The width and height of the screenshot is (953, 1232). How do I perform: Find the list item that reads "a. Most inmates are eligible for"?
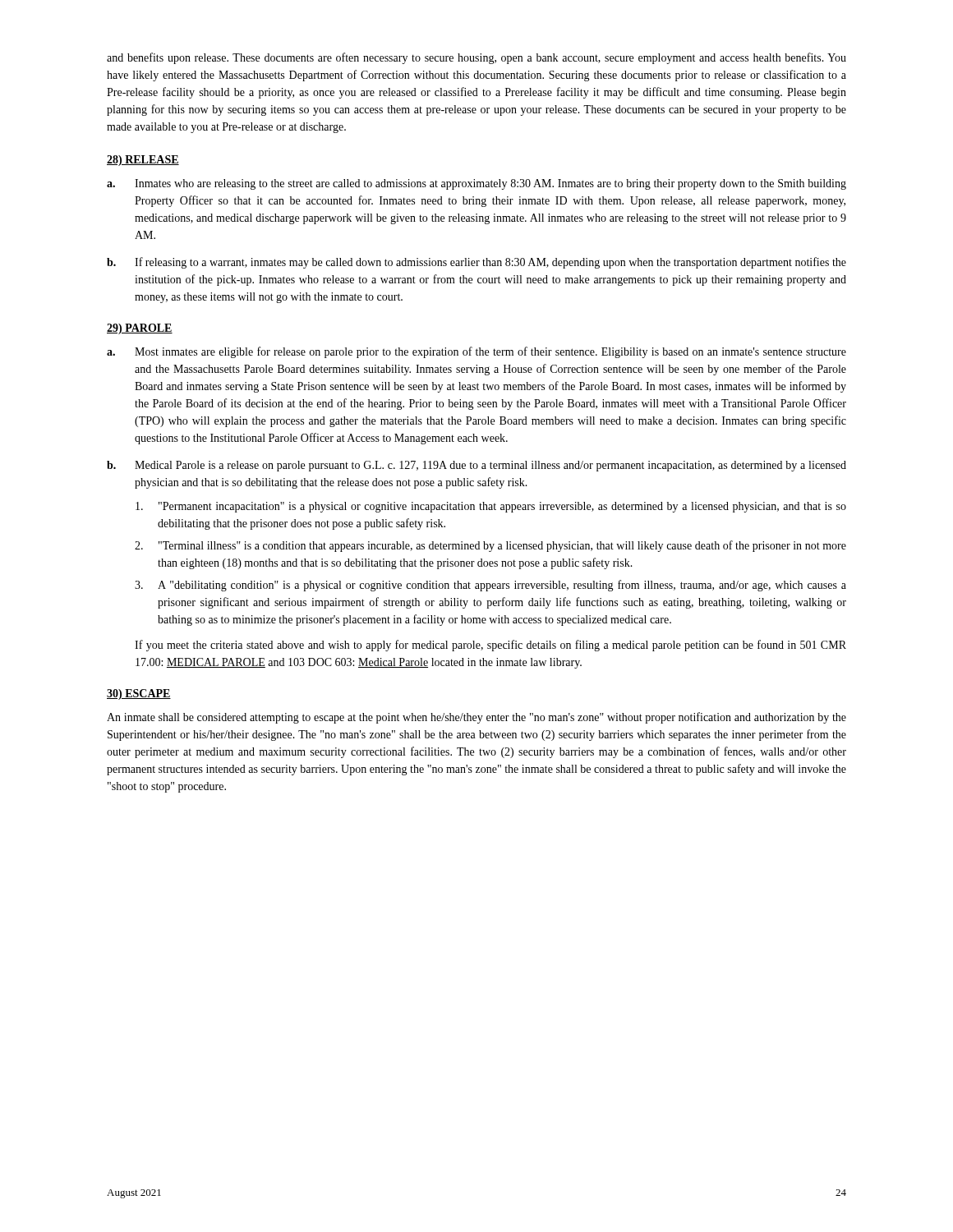[476, 395]
